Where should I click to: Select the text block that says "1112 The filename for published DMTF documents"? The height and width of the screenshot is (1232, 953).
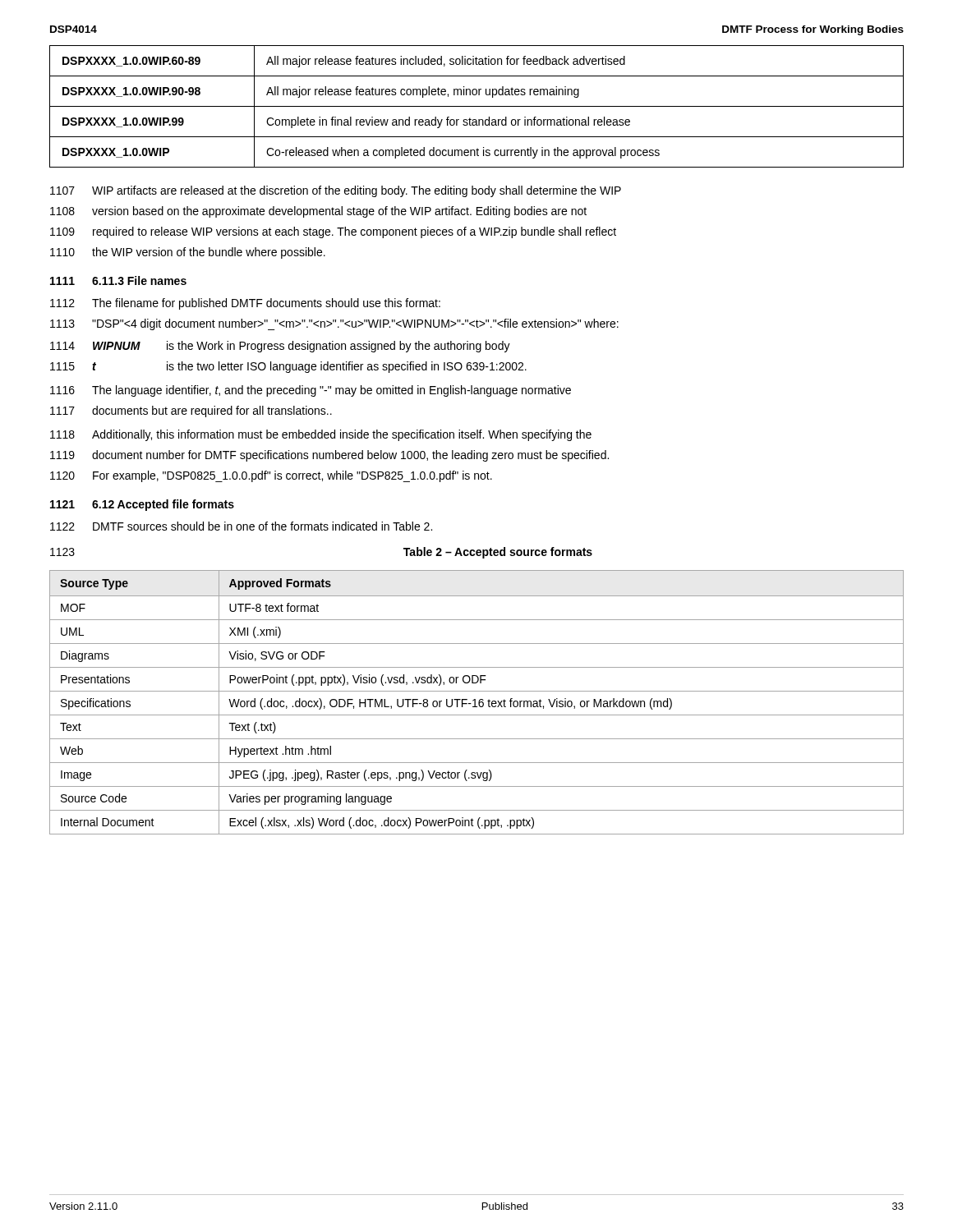(x=245, y=304)
